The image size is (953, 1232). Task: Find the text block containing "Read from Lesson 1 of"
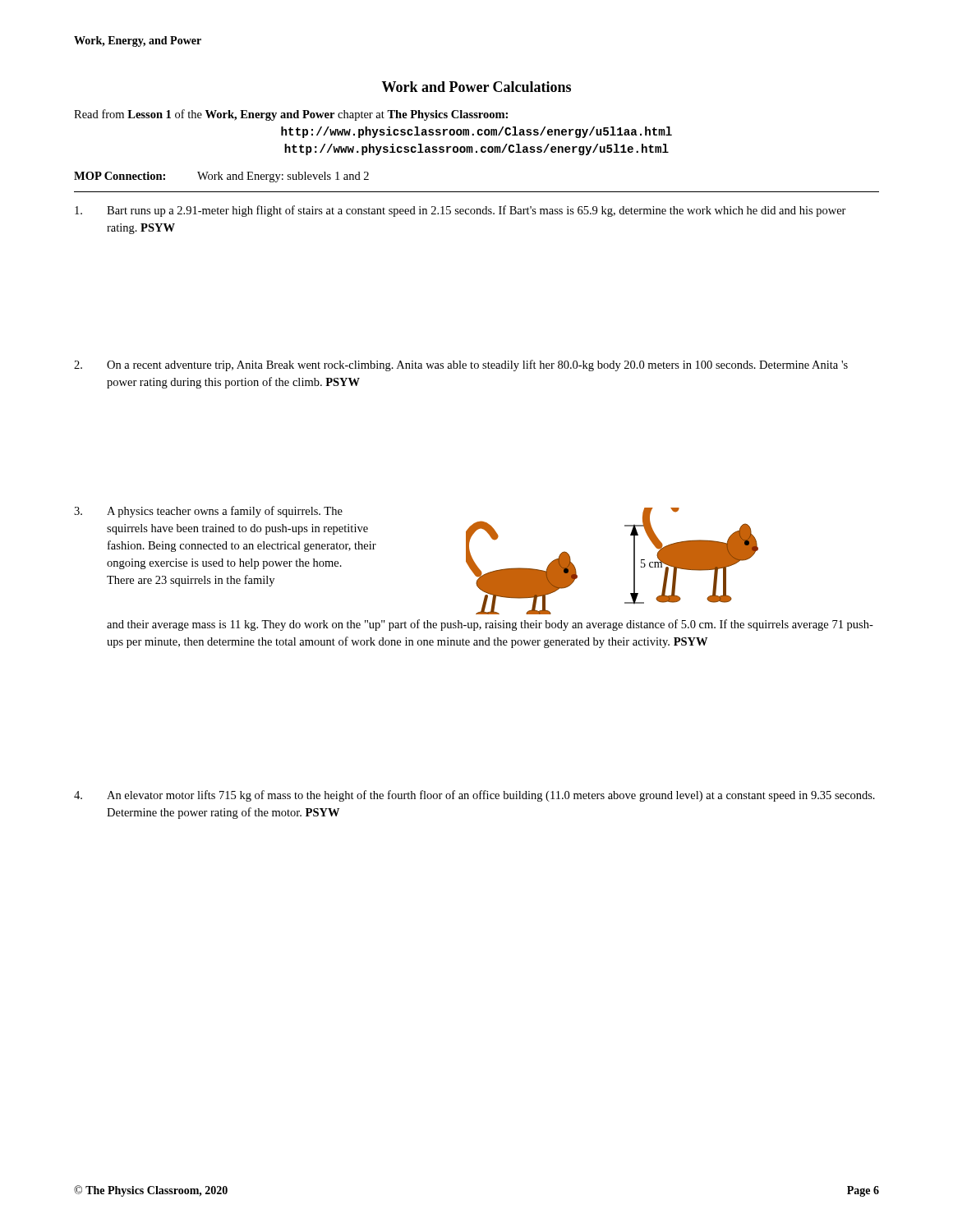pos(476,133)
